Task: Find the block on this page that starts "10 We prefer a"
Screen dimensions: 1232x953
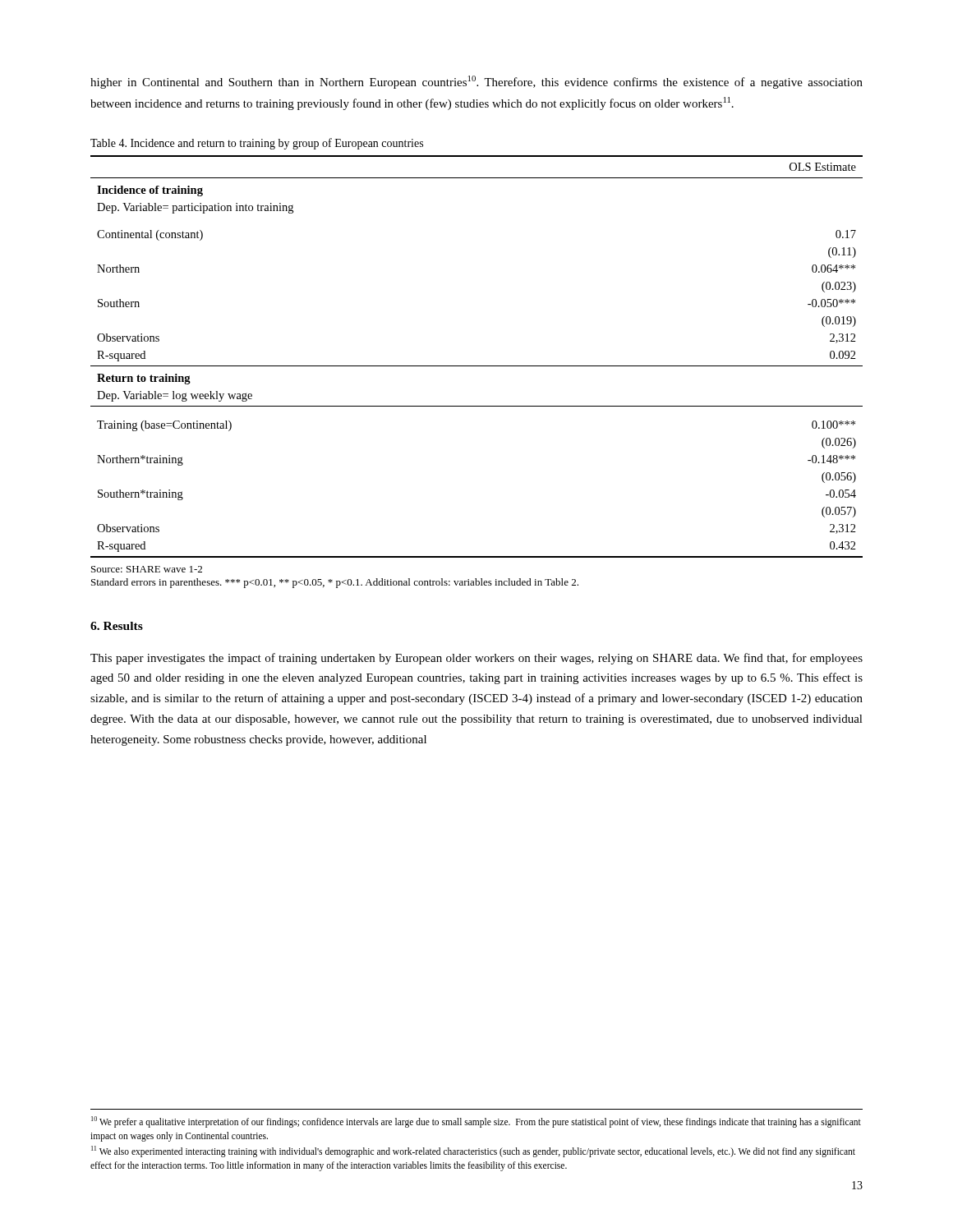Action: (476, 1143)
